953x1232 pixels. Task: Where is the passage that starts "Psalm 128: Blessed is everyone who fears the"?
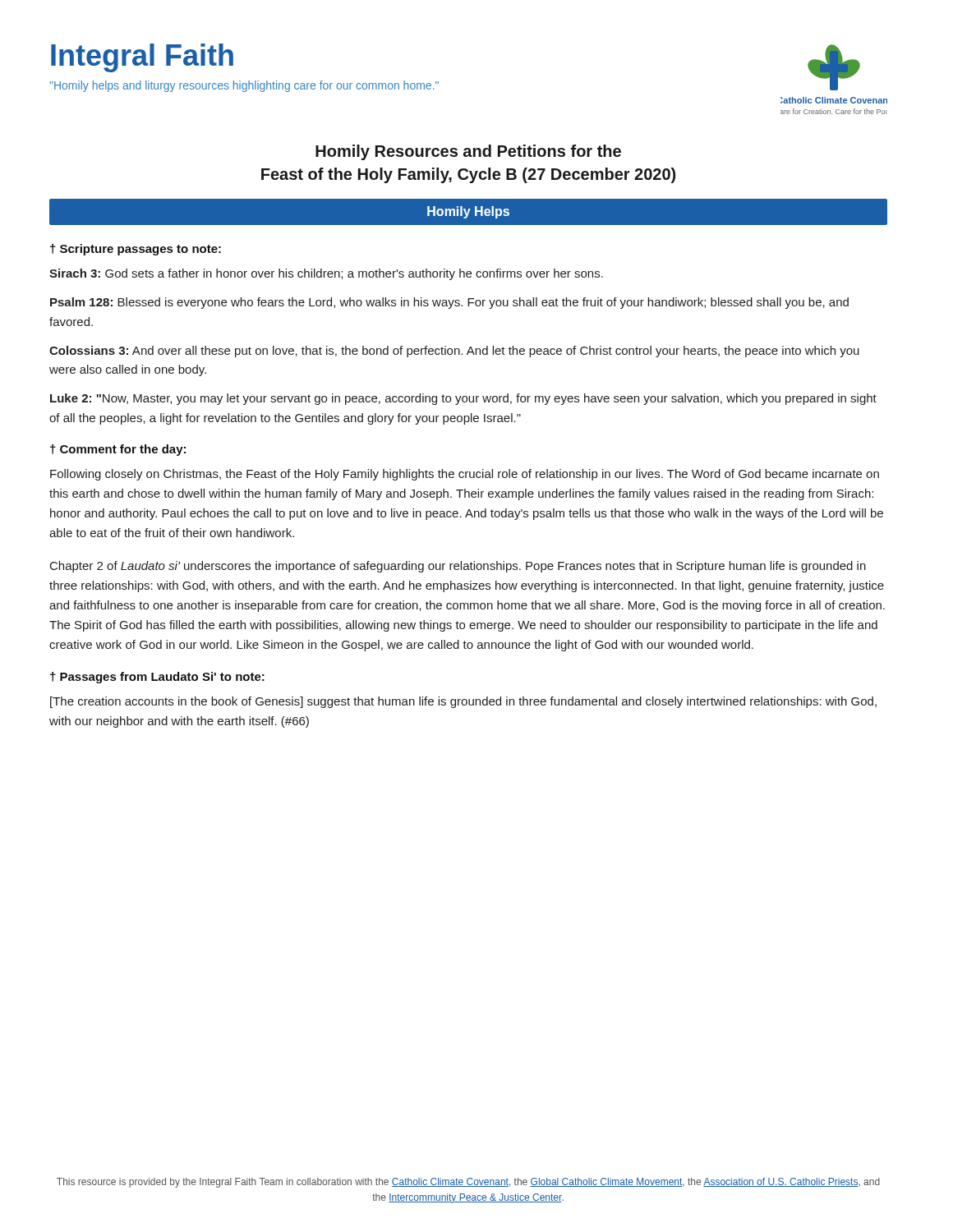(x=449, y=312)
